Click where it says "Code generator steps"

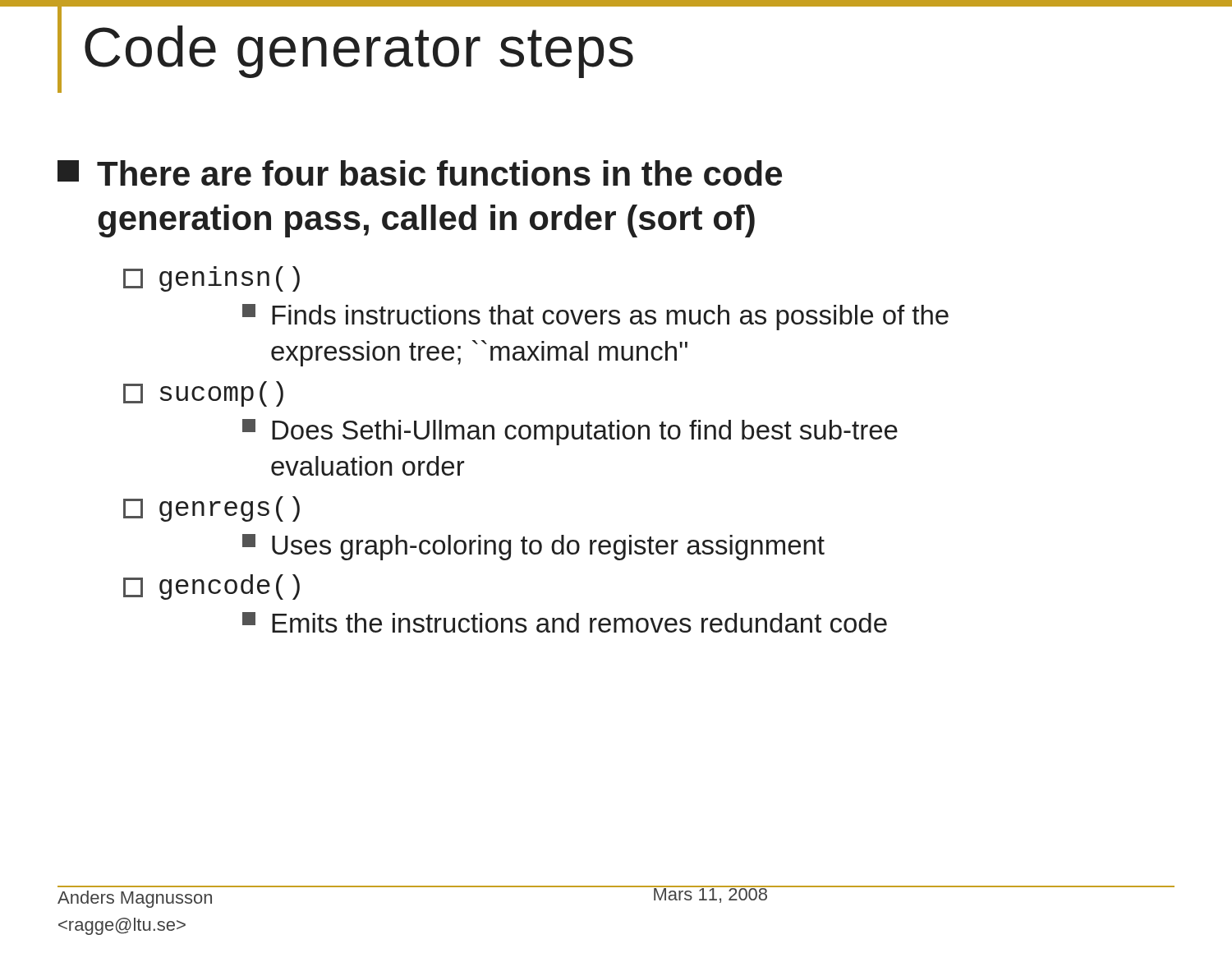(624, 47)
